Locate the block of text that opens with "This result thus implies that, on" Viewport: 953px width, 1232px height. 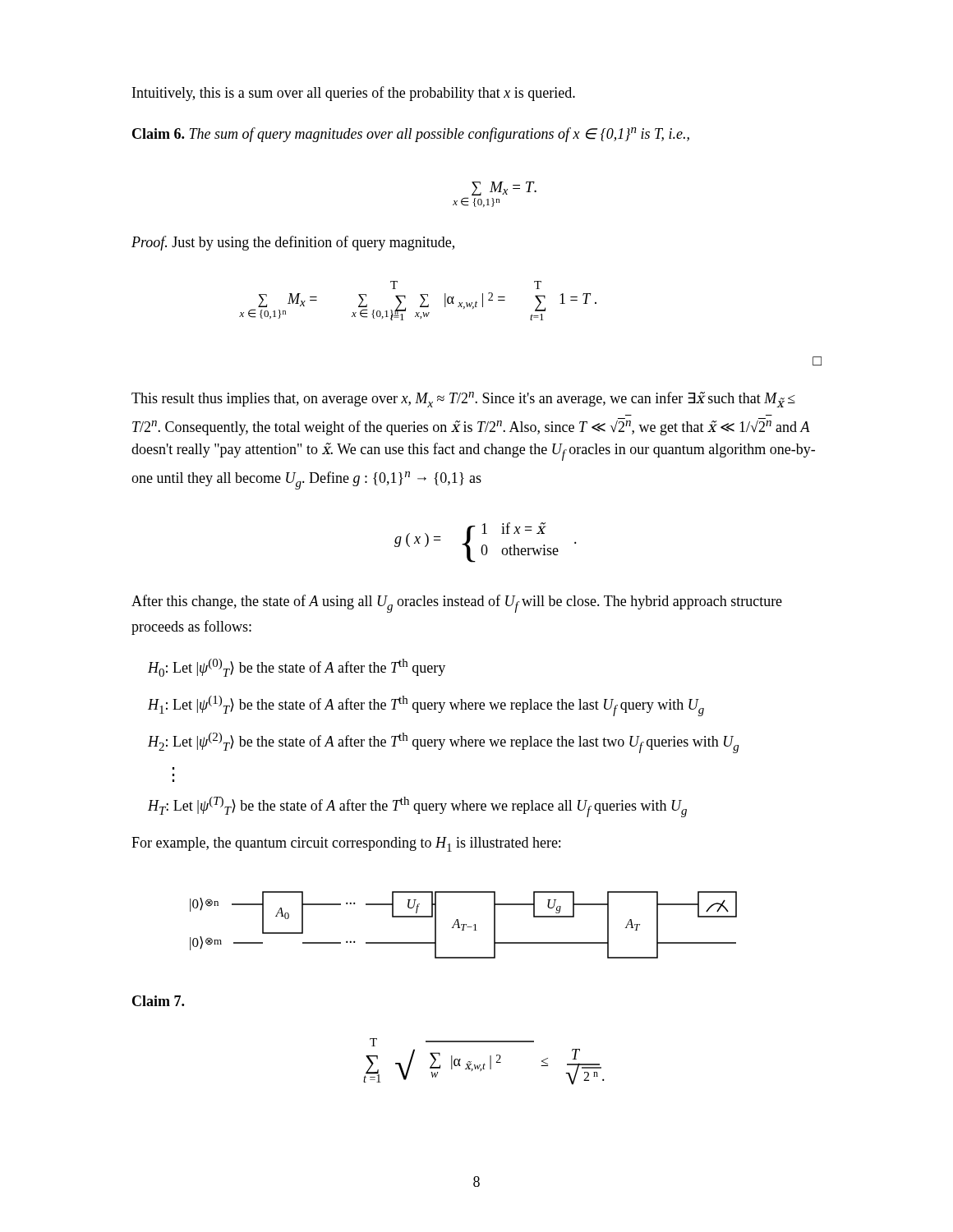tap(473, 438)
